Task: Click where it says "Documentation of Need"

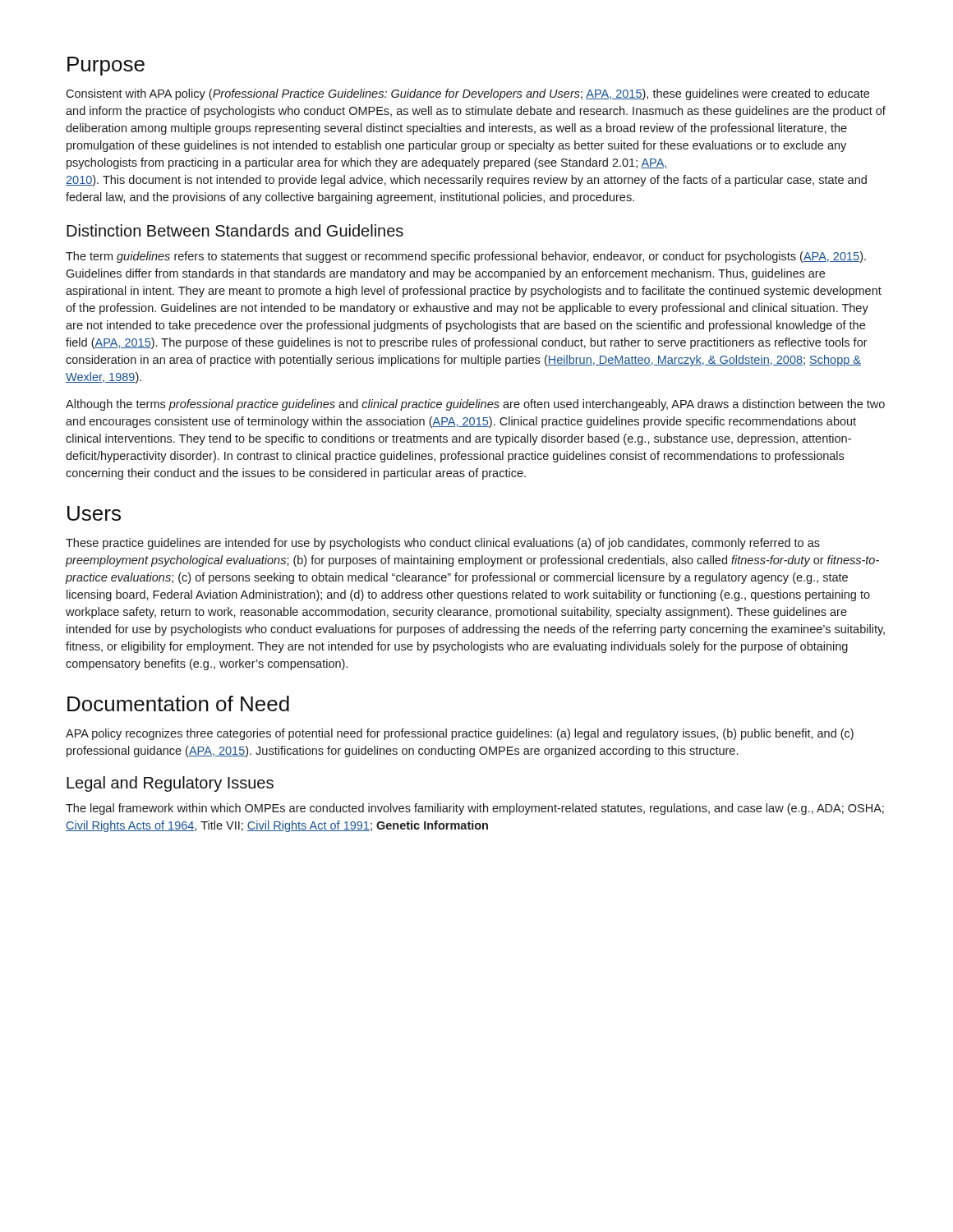Action: 178,703
